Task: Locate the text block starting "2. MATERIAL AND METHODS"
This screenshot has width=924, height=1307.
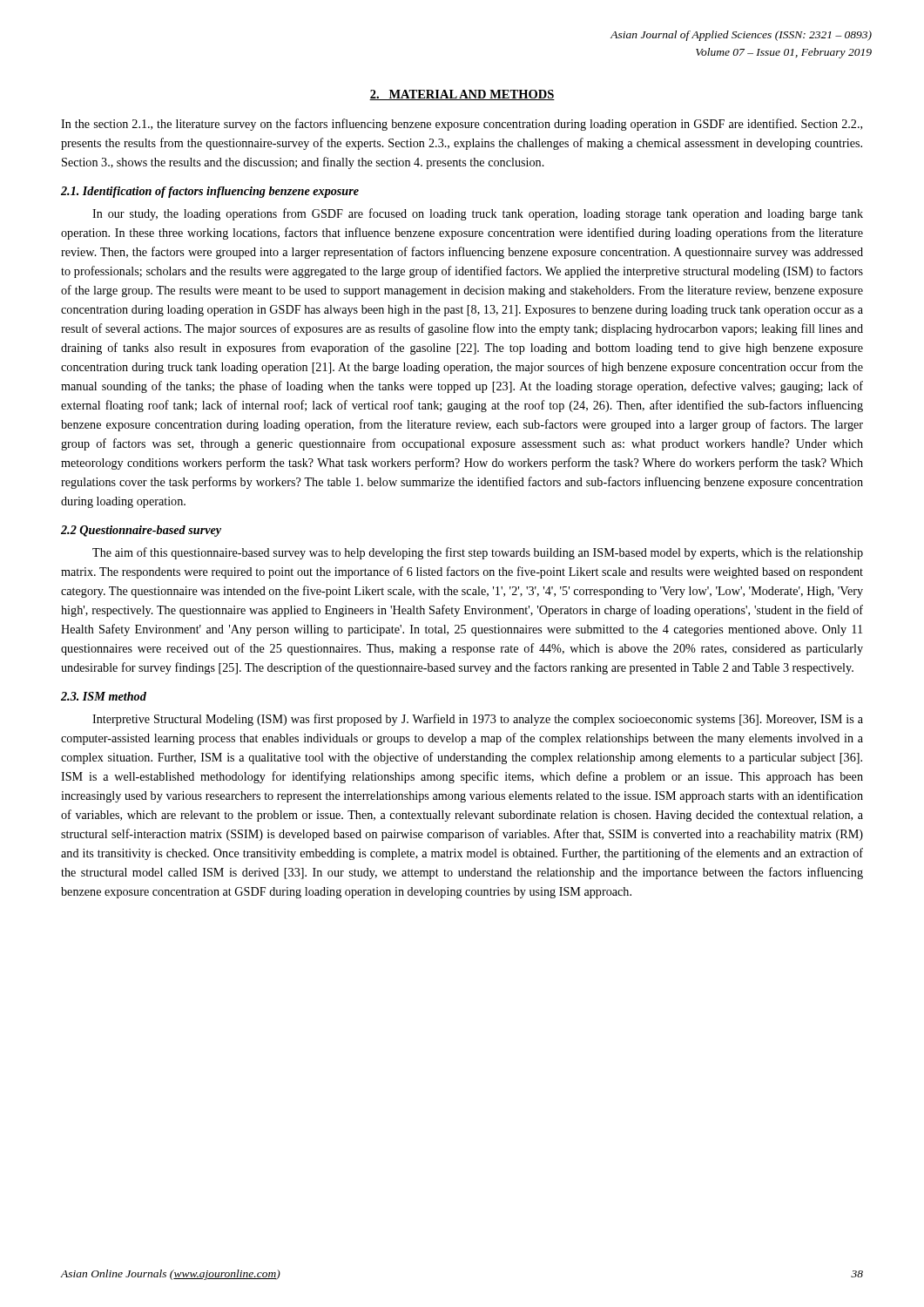Action: click(x=462, y=94)
